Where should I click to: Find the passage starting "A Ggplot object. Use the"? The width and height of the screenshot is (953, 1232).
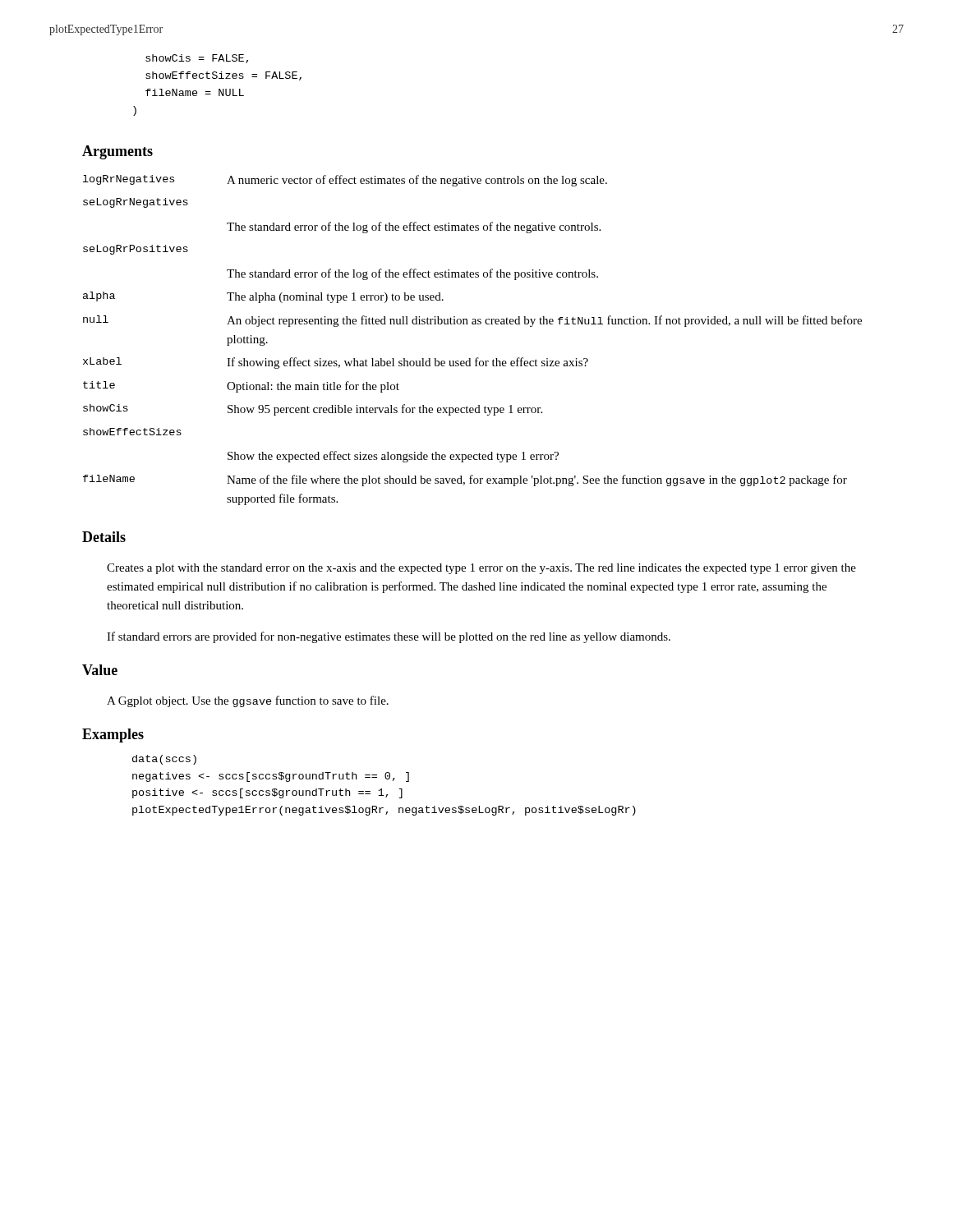tap(248, 701)
